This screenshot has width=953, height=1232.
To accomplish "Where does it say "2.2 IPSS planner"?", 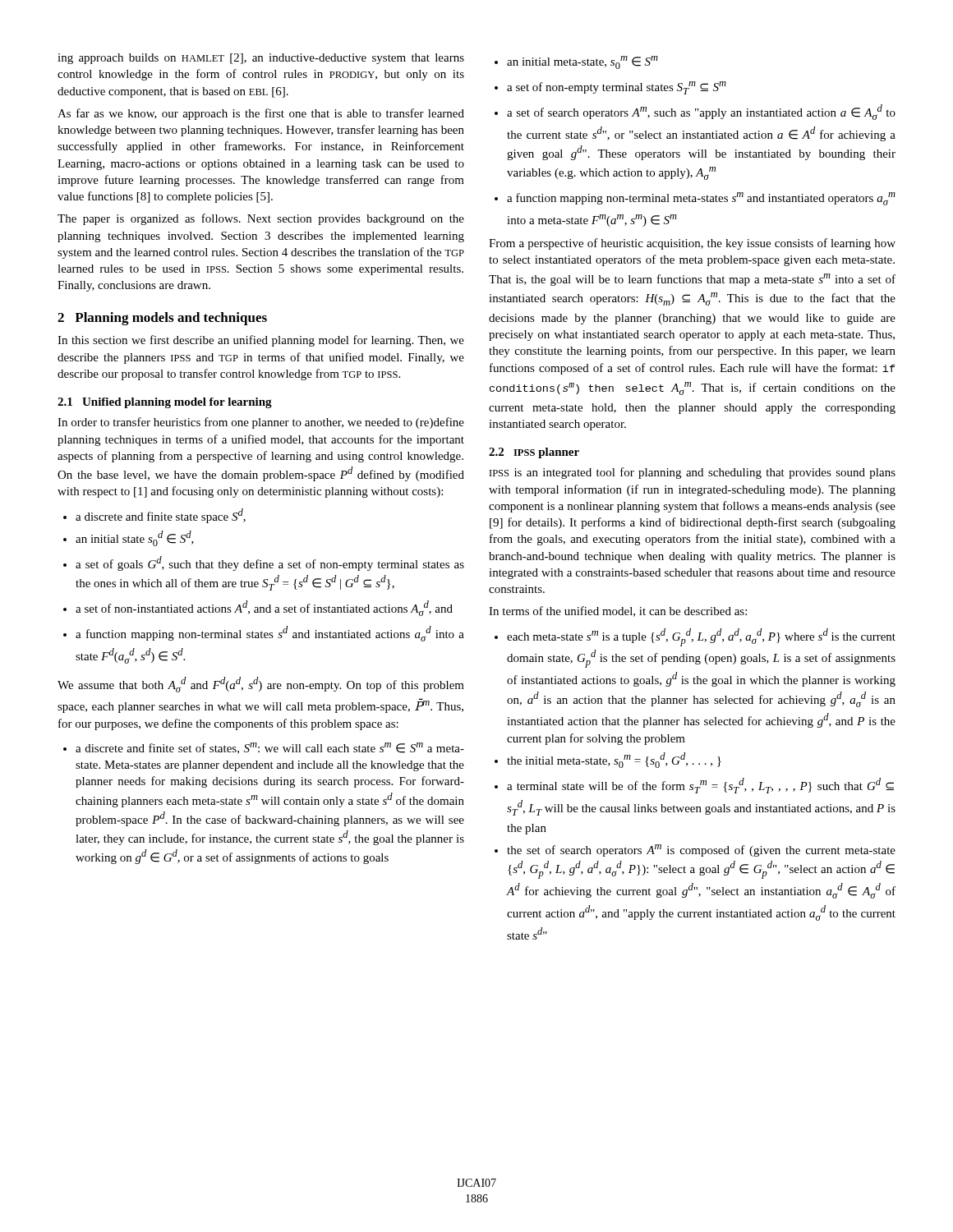I will 534,452.
